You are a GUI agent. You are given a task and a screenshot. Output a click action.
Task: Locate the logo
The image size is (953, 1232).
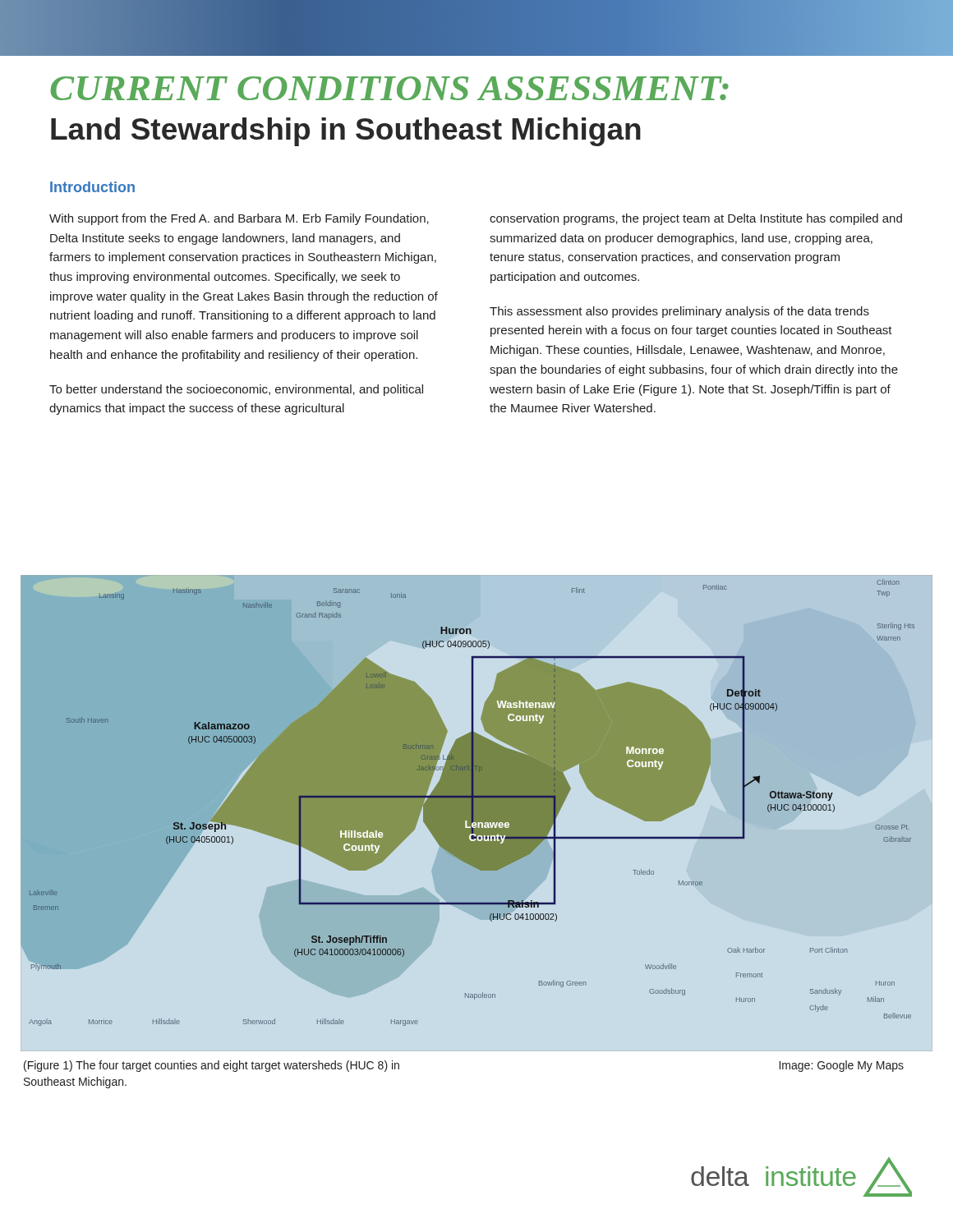[x=801, y=1175]
